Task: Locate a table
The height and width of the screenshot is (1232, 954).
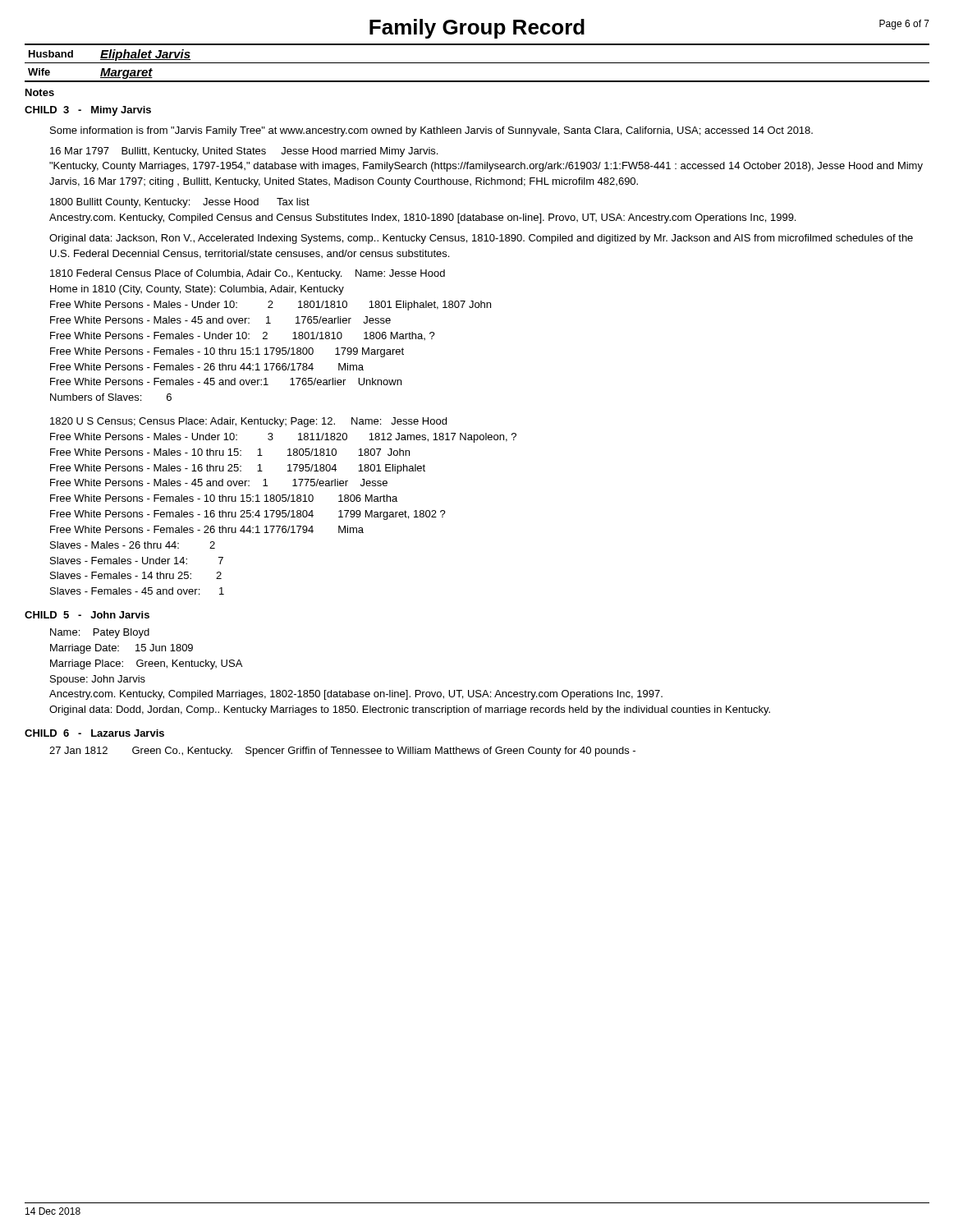Action: pyautogui.click(x=477, y=63)
